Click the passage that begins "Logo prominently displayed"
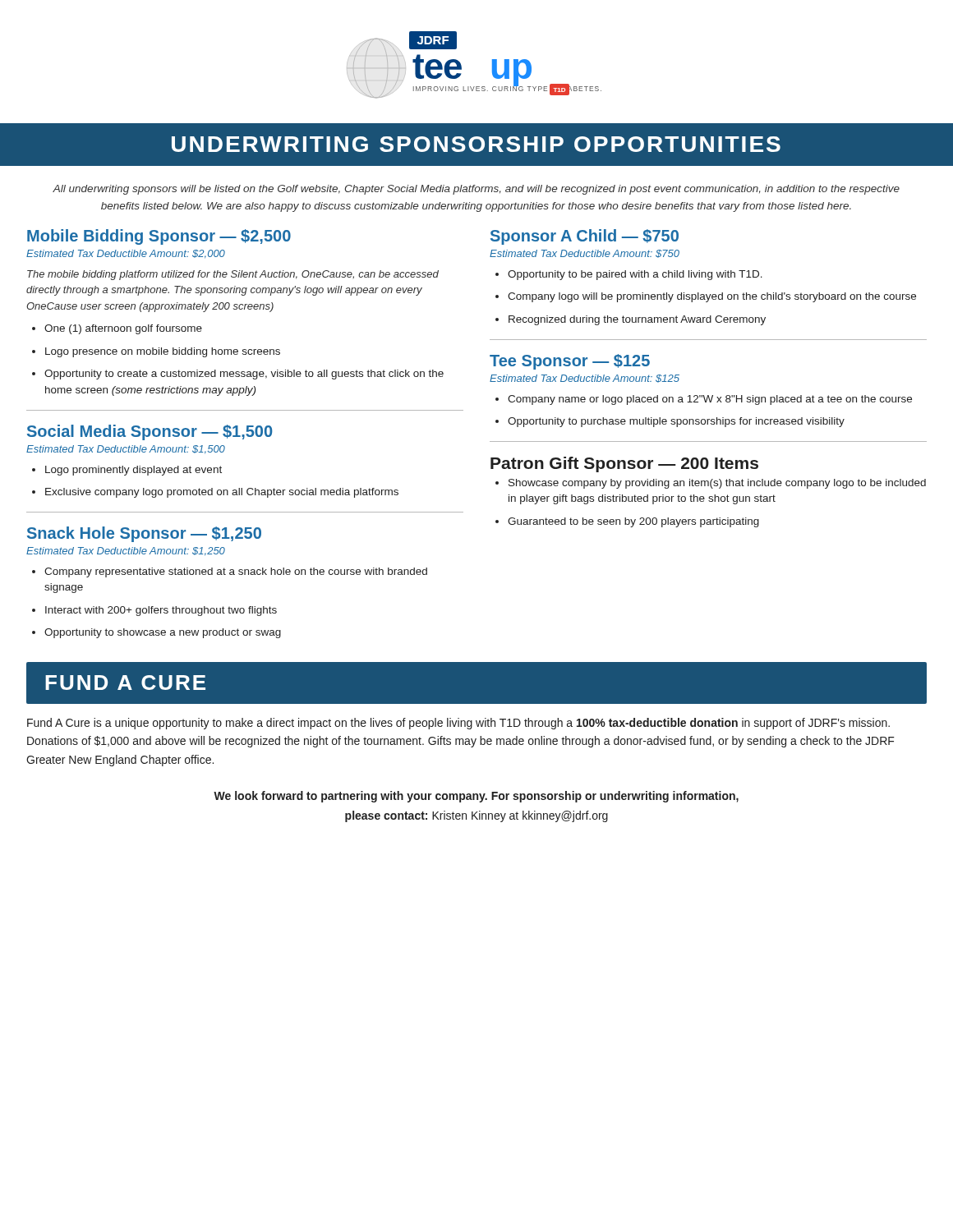Screen dimensions: 1232x953 127,471
